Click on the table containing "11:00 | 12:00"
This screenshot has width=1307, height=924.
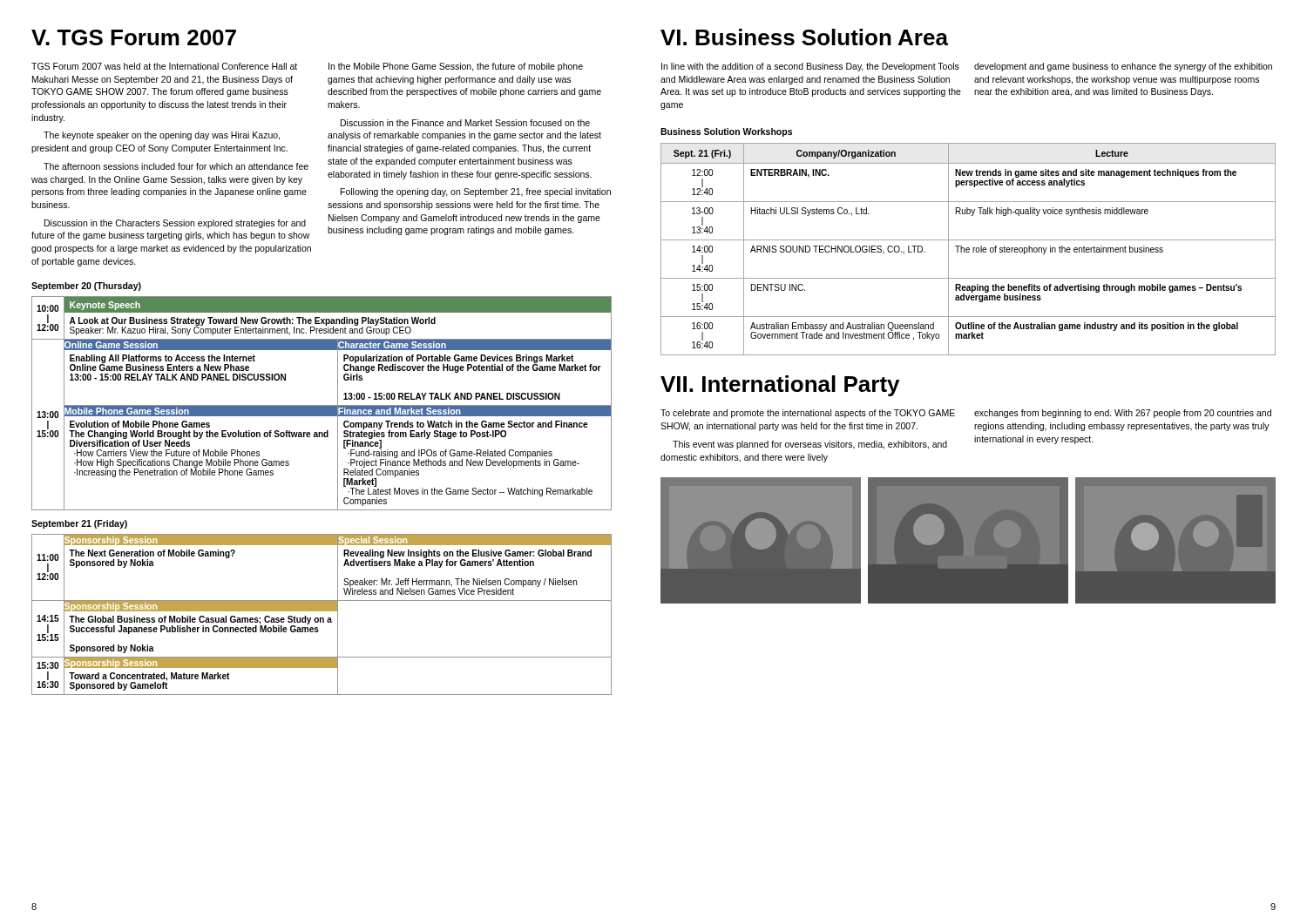[x=322, y=614]
